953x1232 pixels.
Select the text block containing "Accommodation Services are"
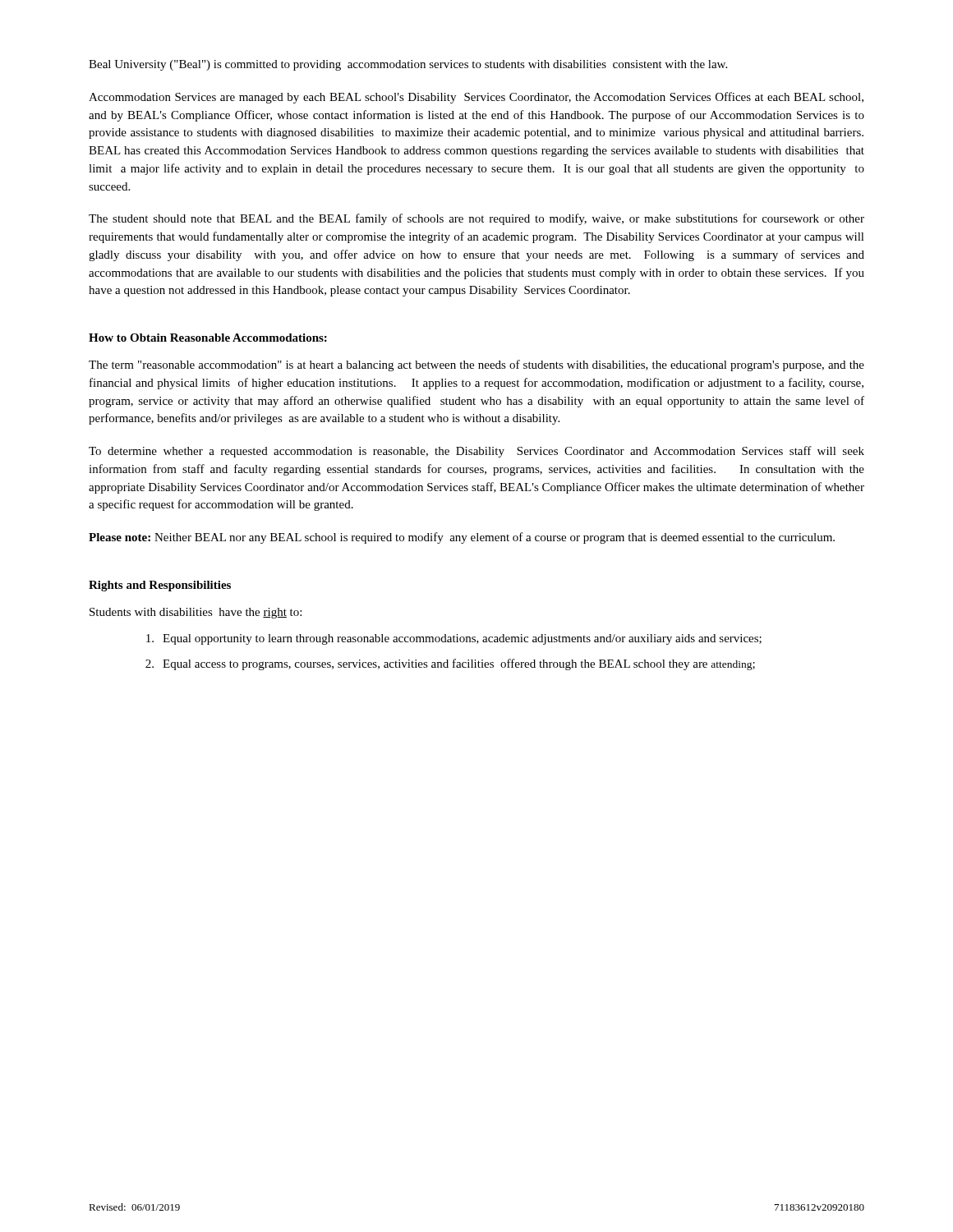(476, 141)
